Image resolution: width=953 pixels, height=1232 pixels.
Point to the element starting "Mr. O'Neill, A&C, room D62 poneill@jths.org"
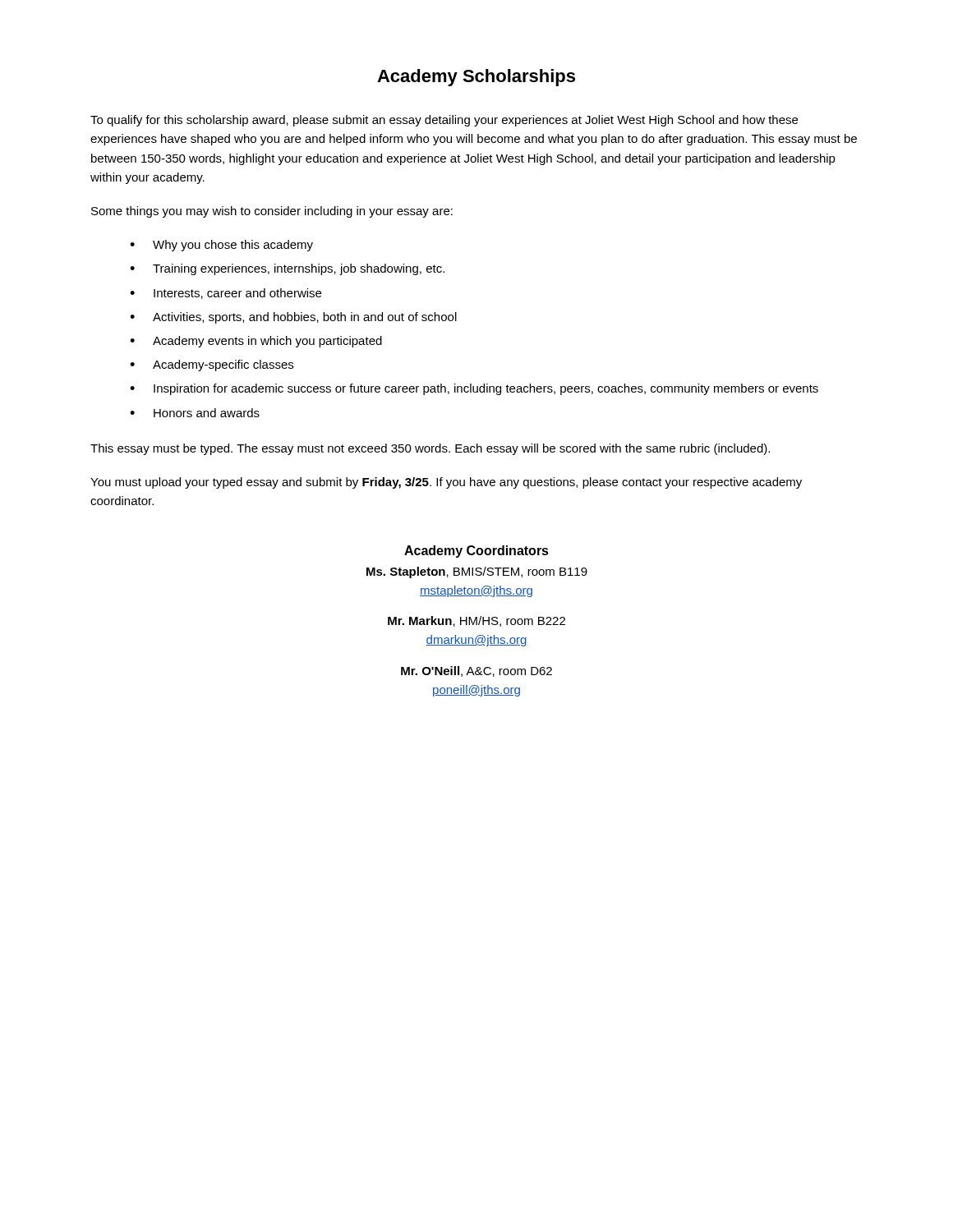(x=476, y=680)
